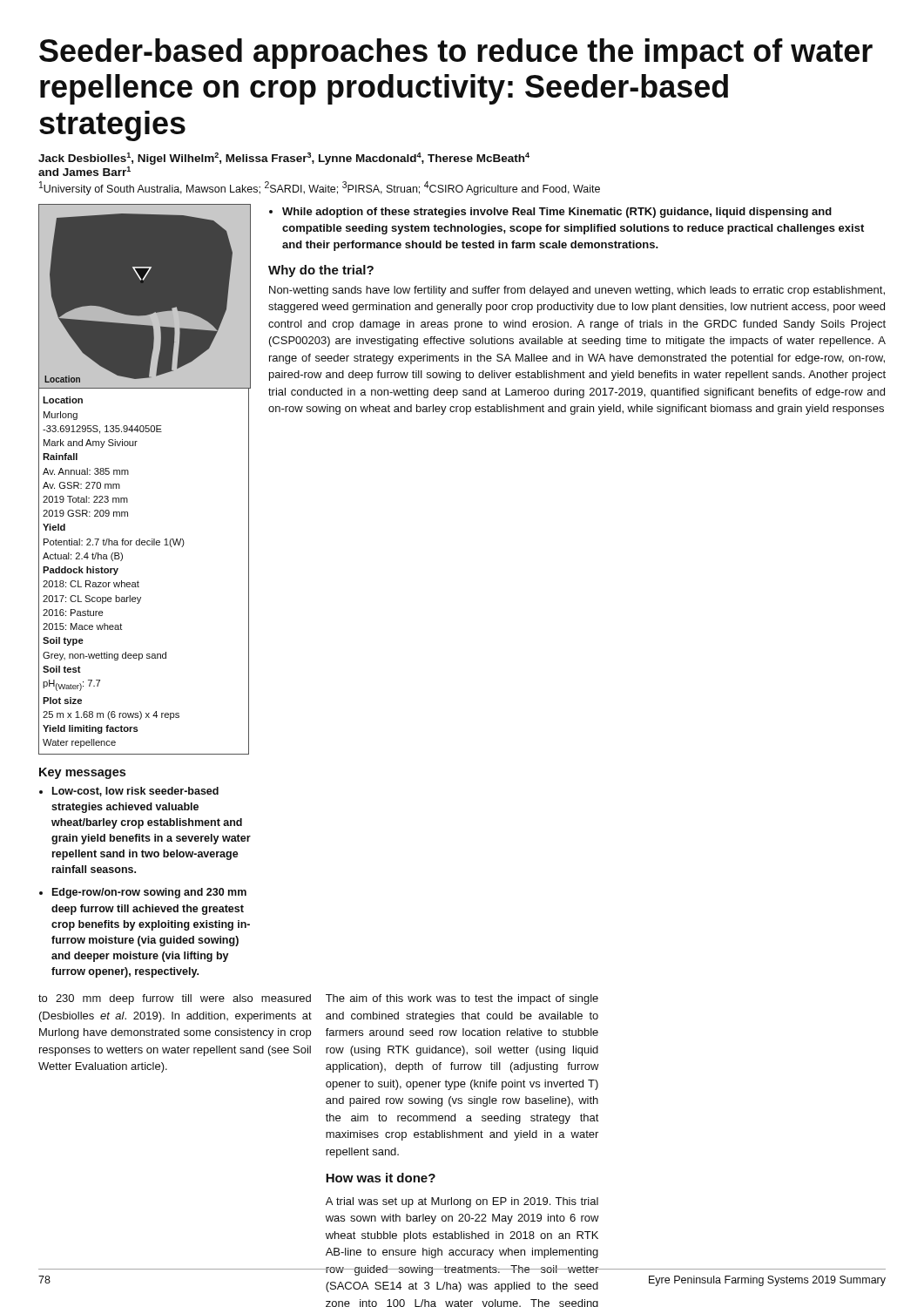
Task: Locate the passage starting "Seeder-based approaches to reduce the"
Action: [462, 87]
